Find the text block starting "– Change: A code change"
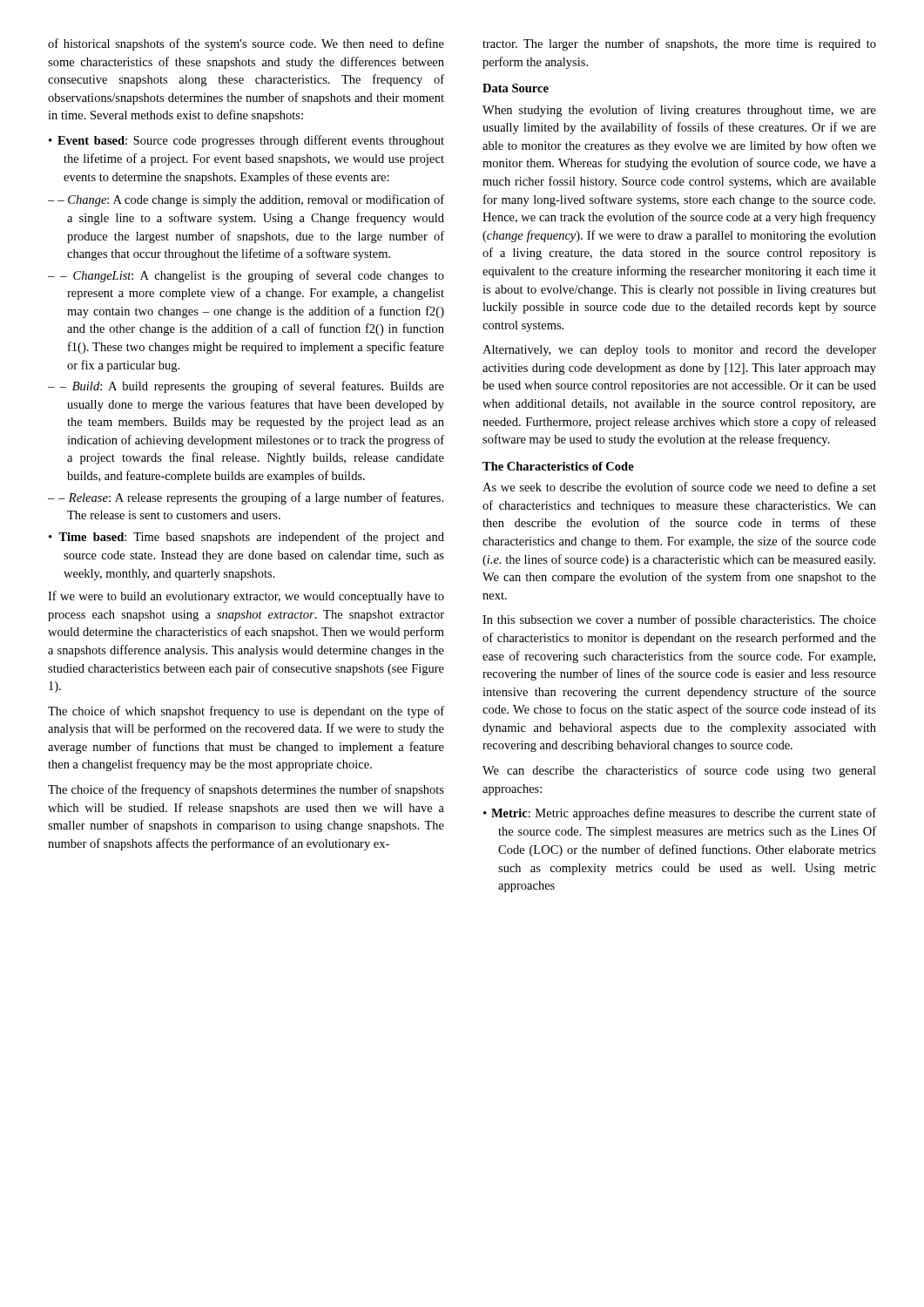Viewport: 924px width, 1307px height. (246, 227)
